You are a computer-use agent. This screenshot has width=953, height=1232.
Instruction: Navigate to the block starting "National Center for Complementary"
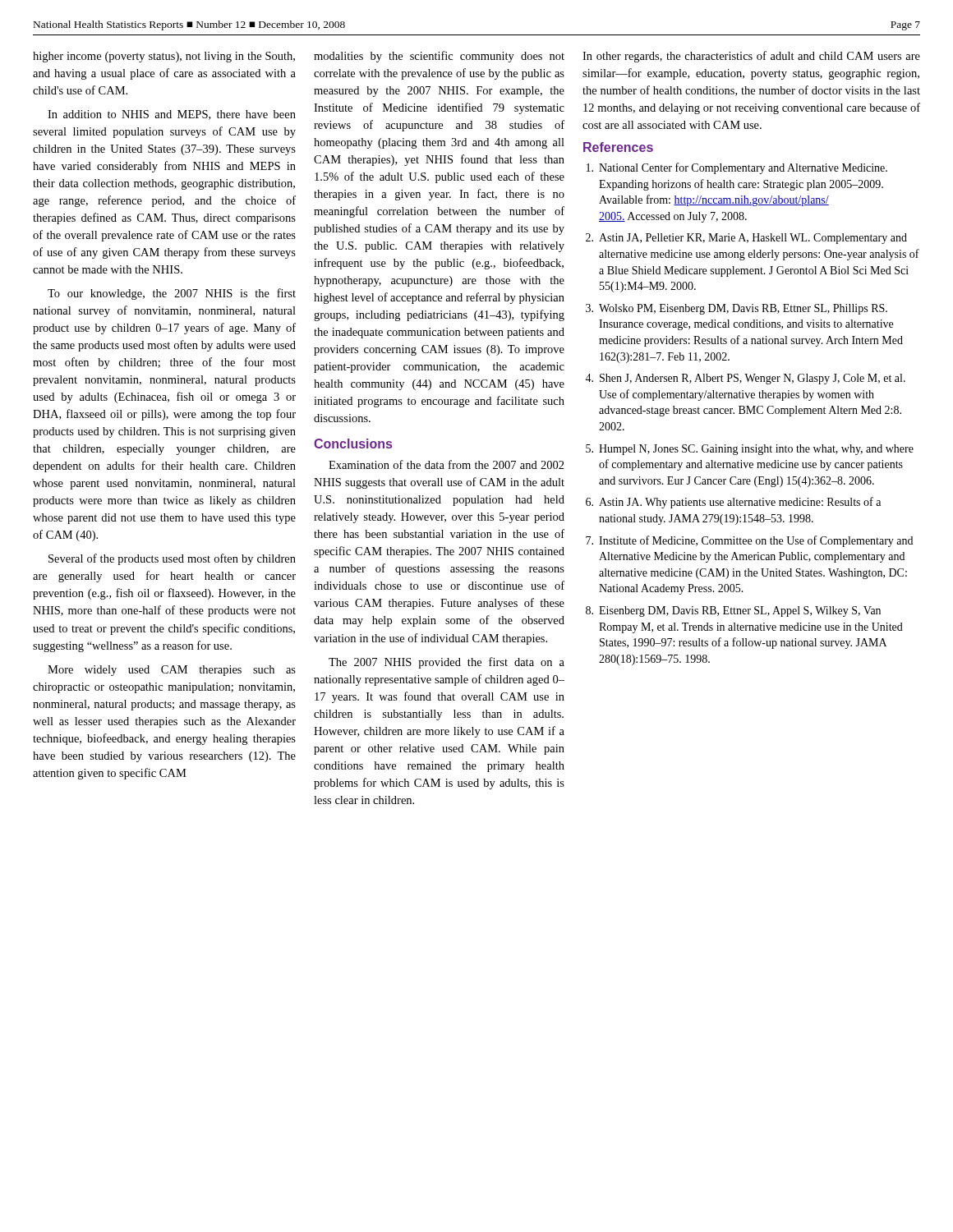751,192
